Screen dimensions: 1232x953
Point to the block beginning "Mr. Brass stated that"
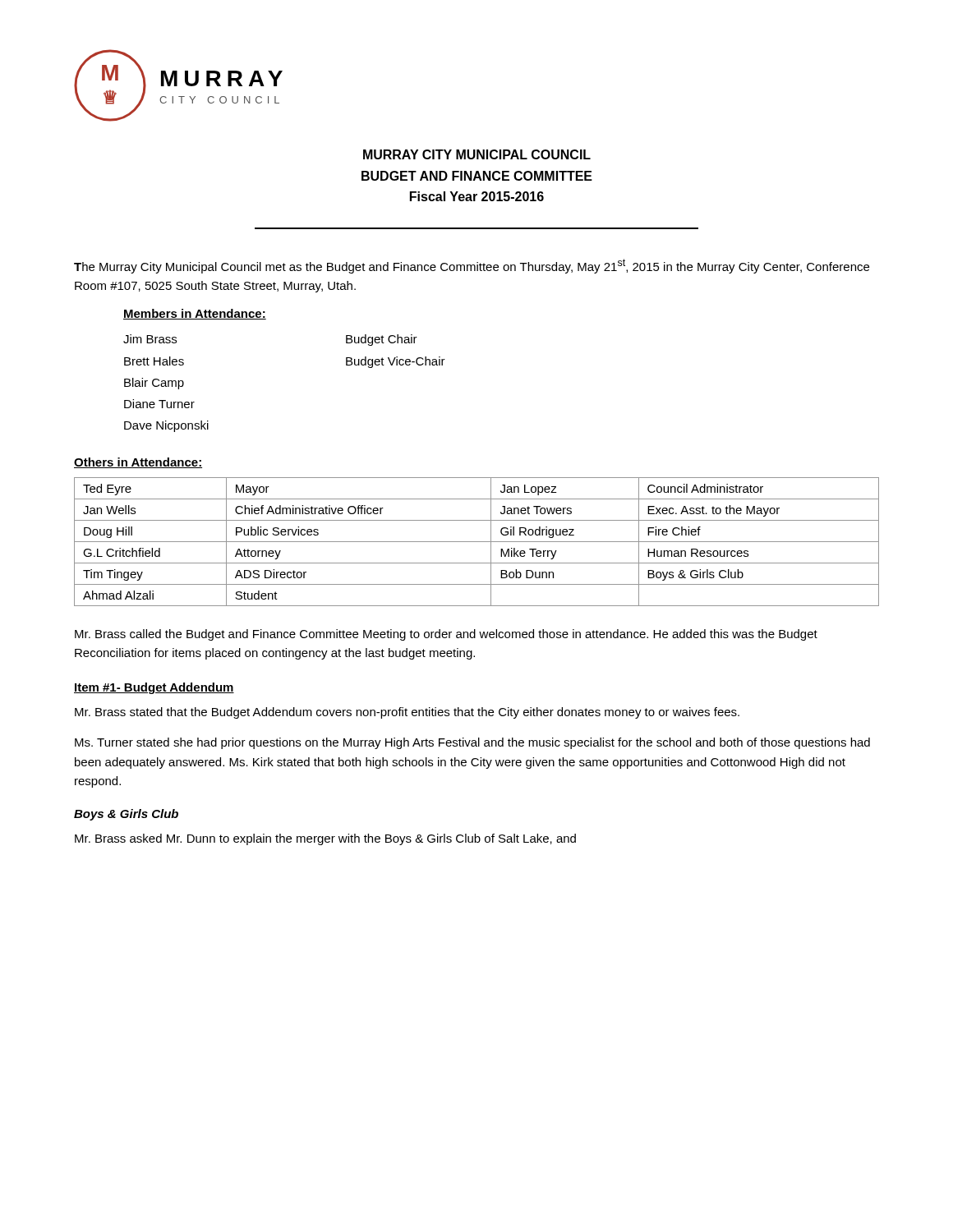point(407,712)
